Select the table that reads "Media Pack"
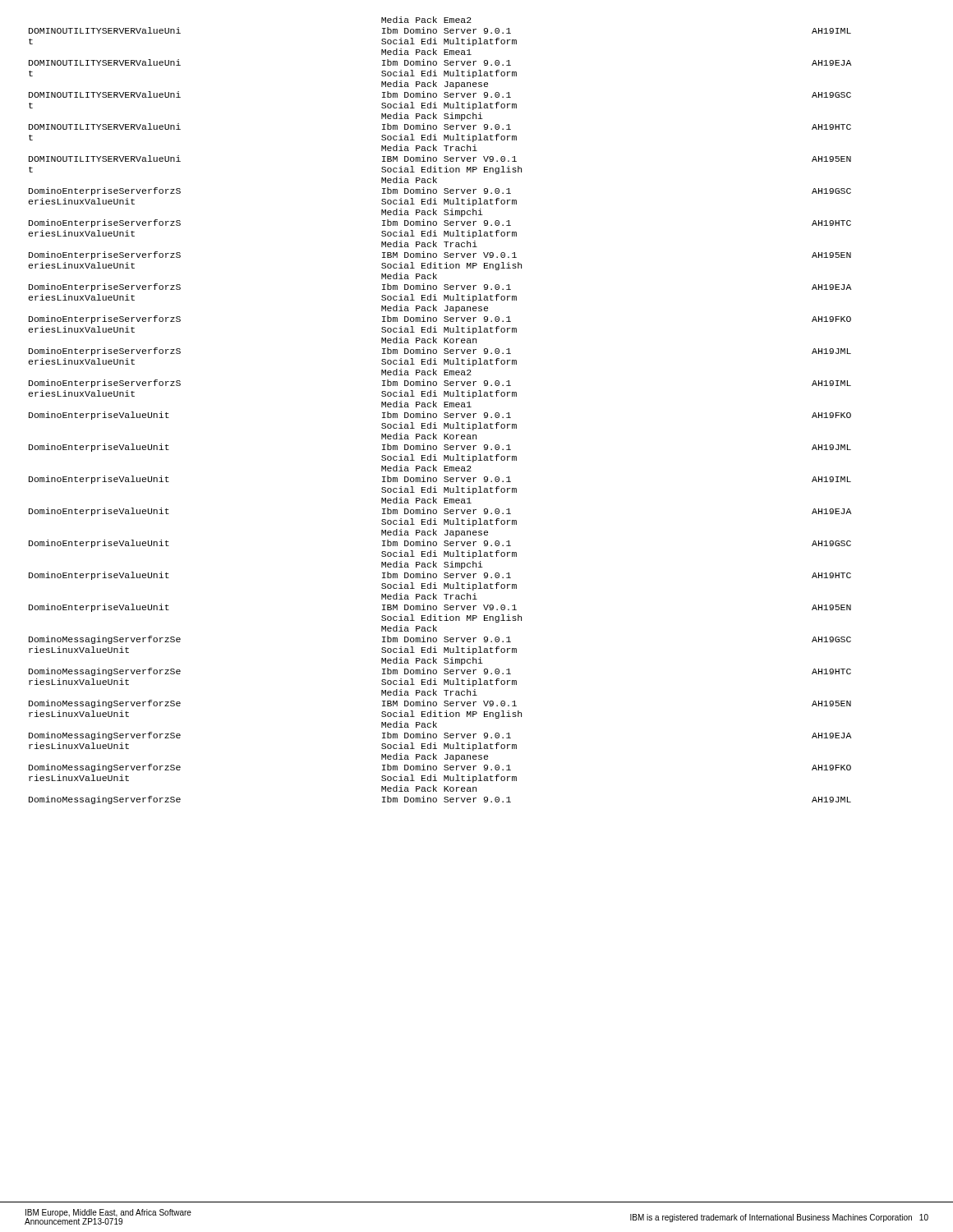953x1232 pixels. pos(476,410)
